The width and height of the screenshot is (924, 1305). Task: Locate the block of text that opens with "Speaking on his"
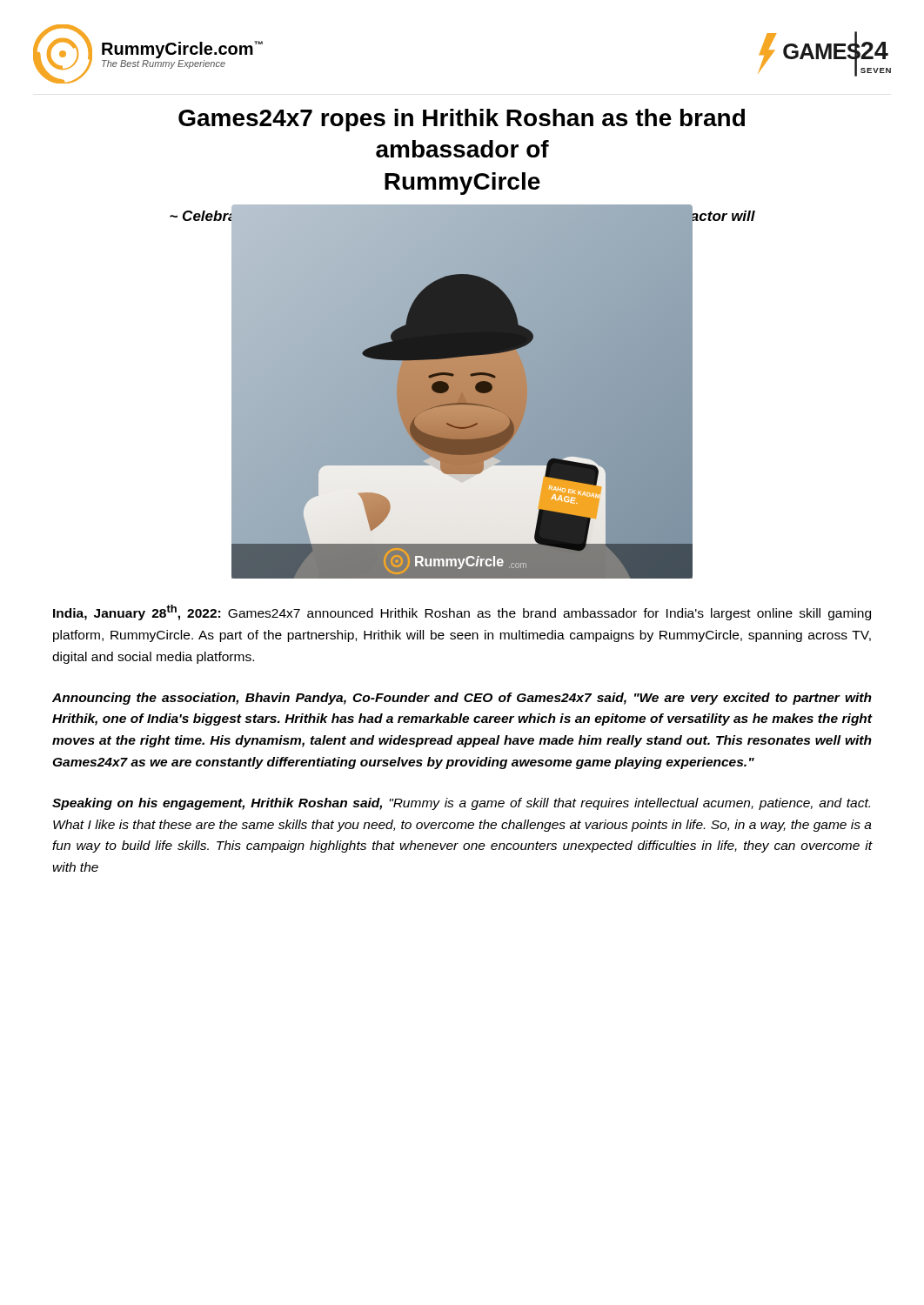(462, 835)
